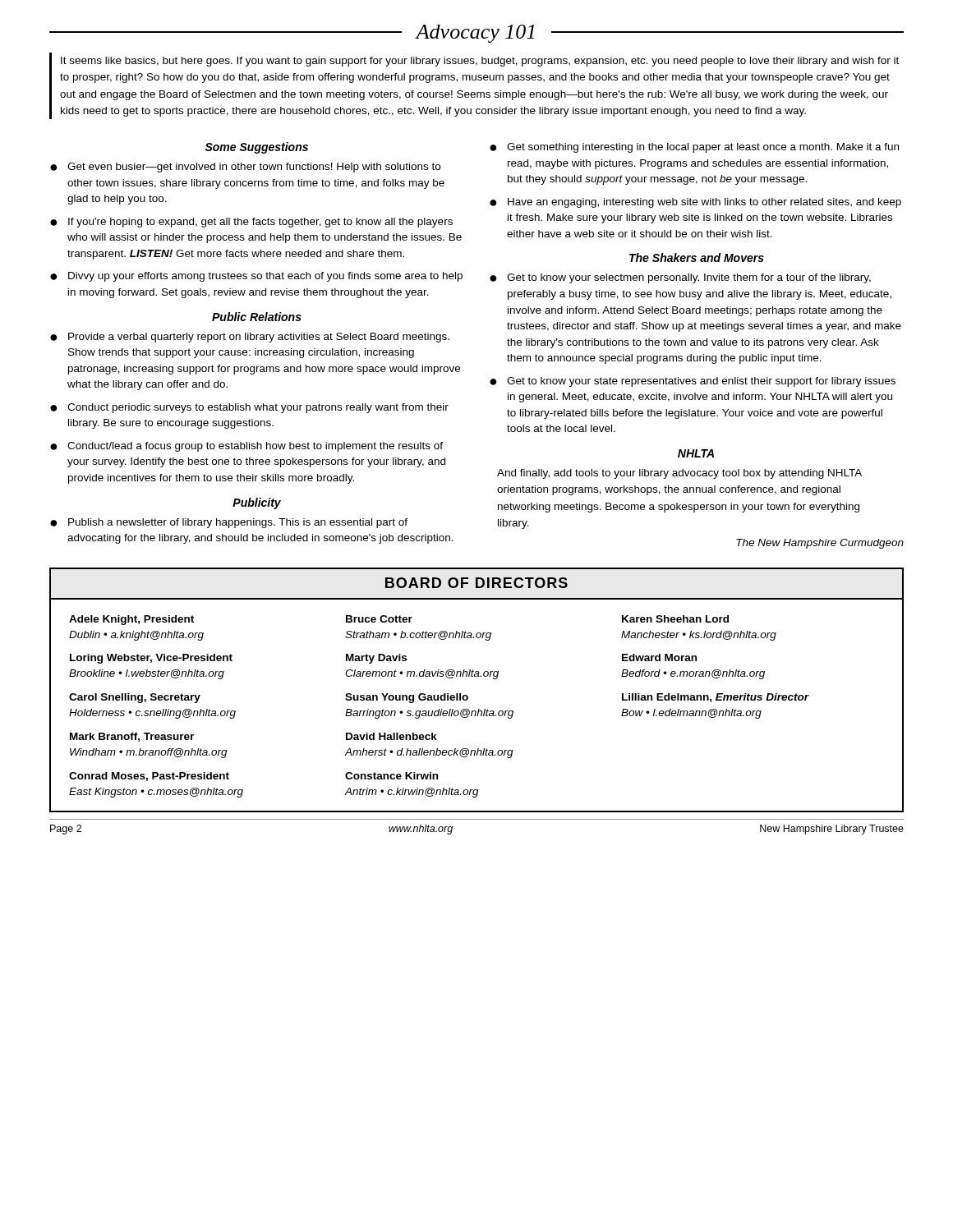Navigate to the region starting "And finally, add tools to your library"
This screenshot has width=953, height=1232.
tap(679, 498)
